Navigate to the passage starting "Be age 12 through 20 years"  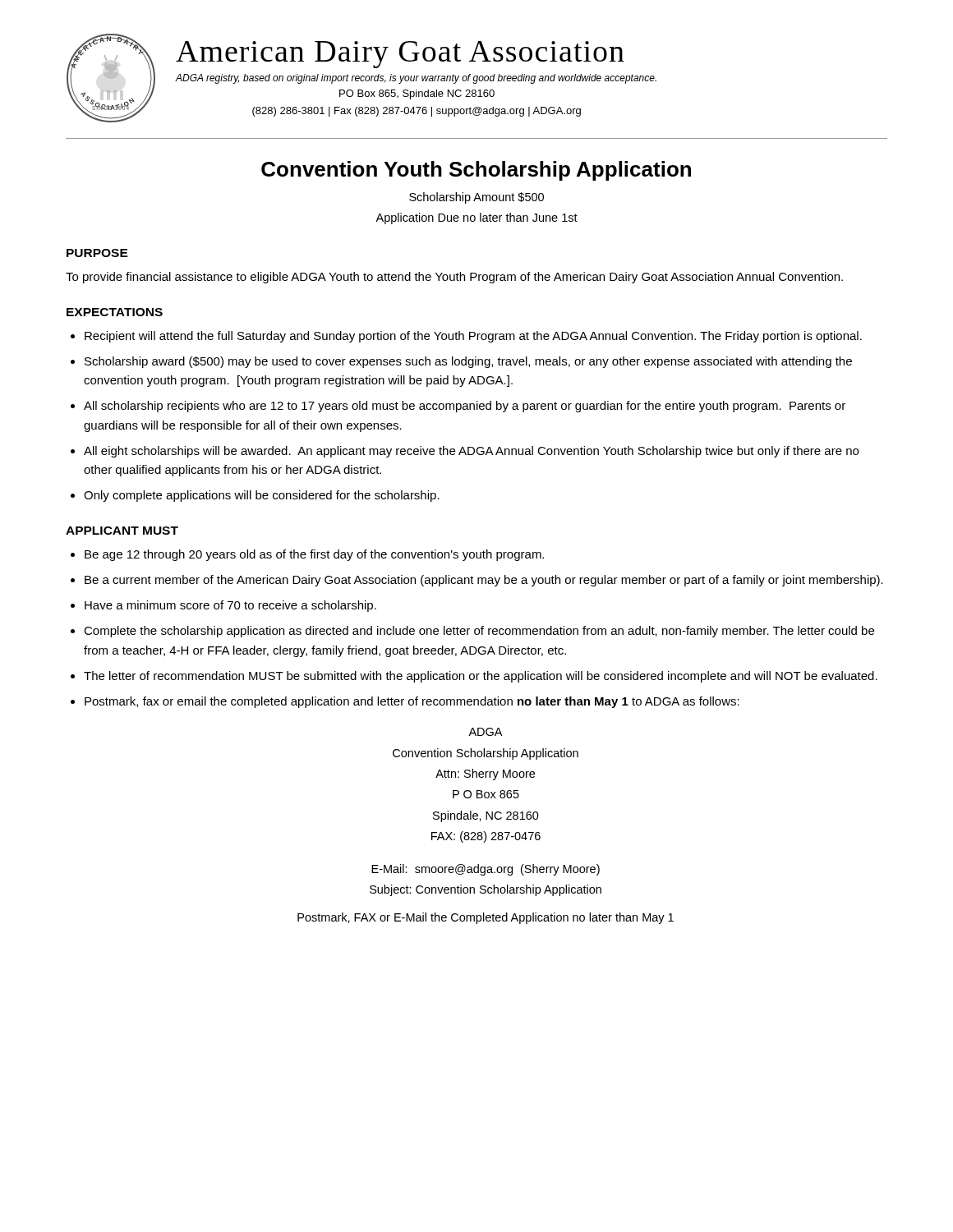click(314, 554)
